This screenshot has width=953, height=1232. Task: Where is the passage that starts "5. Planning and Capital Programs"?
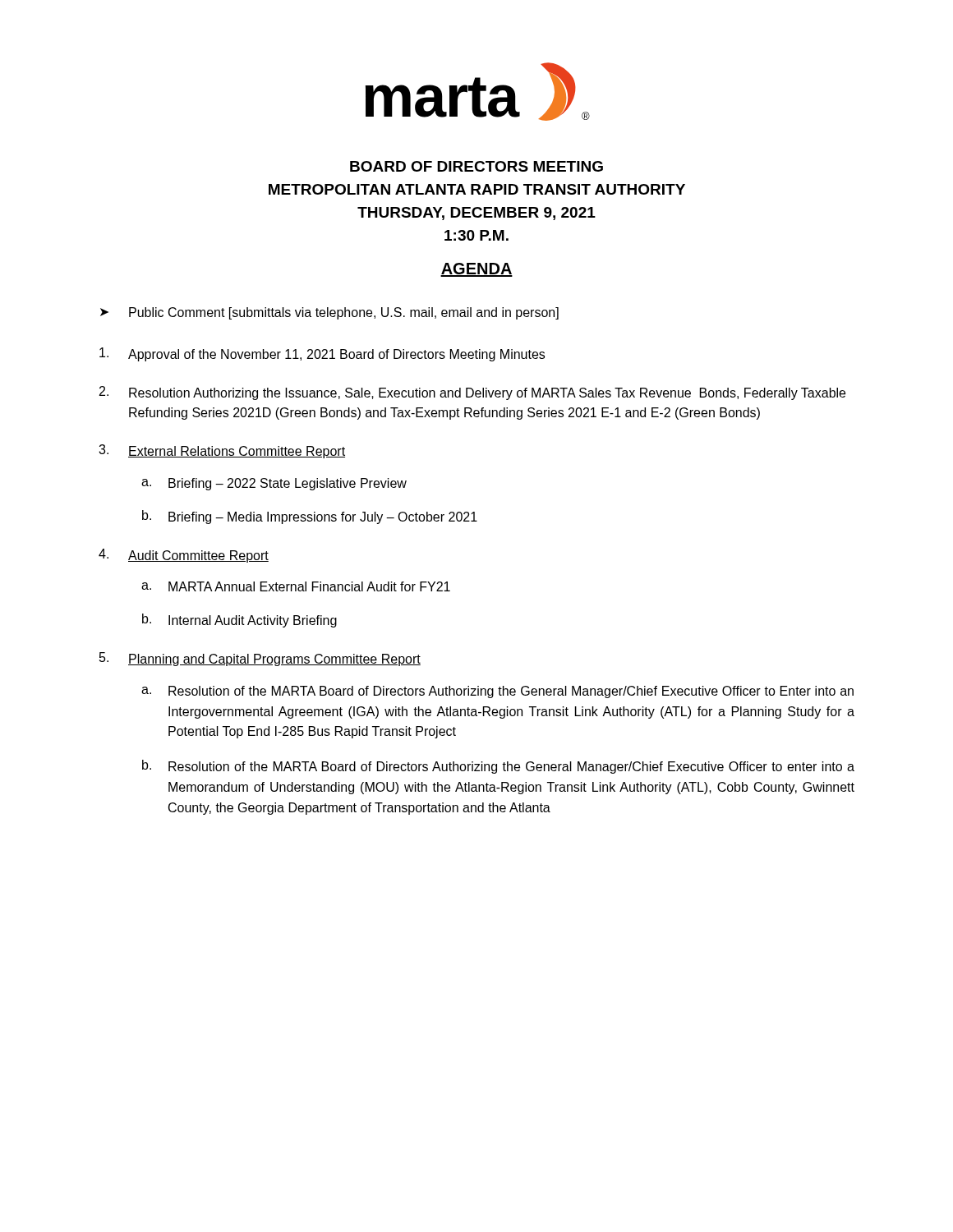tap(260, 659)
